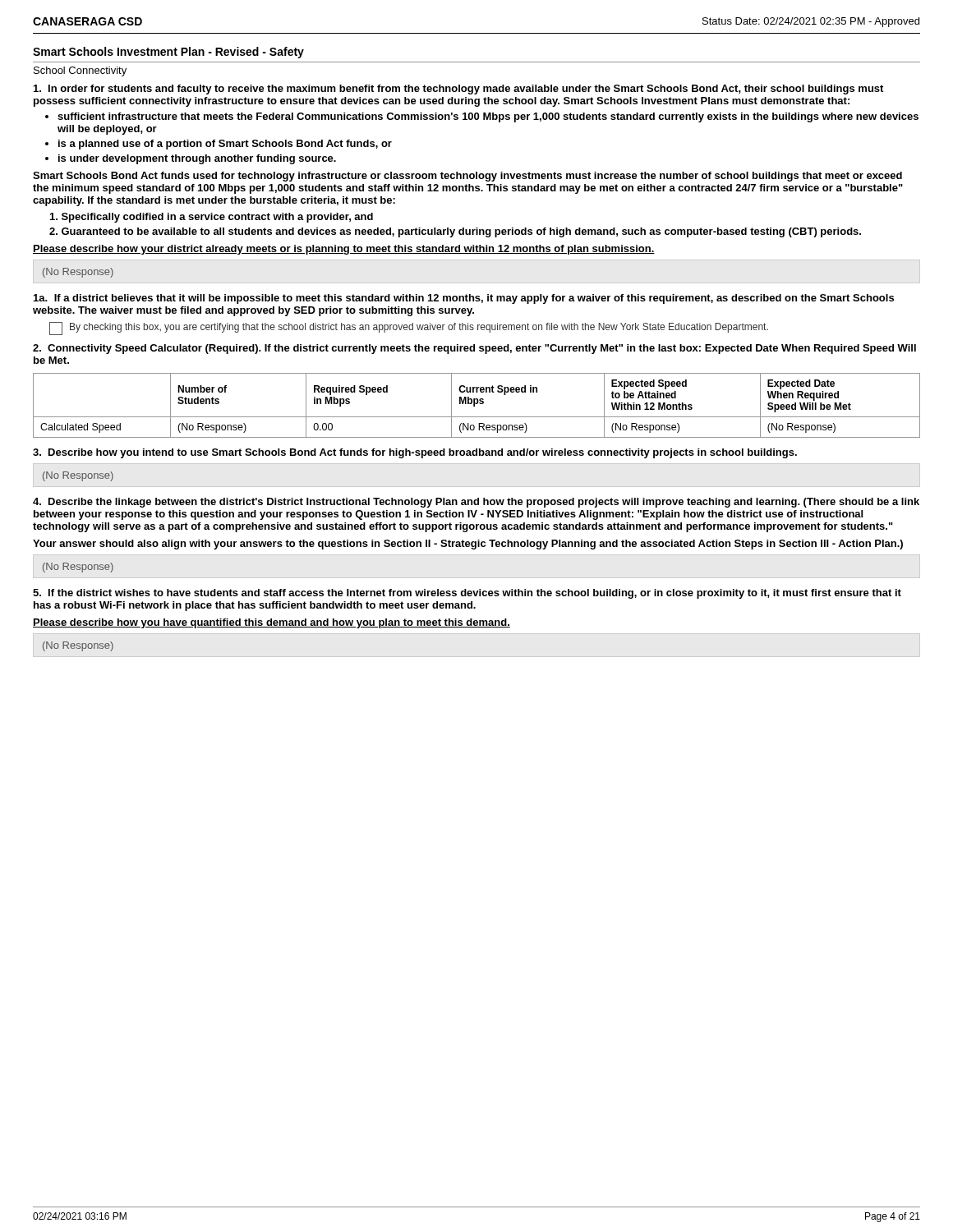Locate the block of text that opens with "3. Describe how you intend to"
953x1232 pixels.
(x=415, y=452)
